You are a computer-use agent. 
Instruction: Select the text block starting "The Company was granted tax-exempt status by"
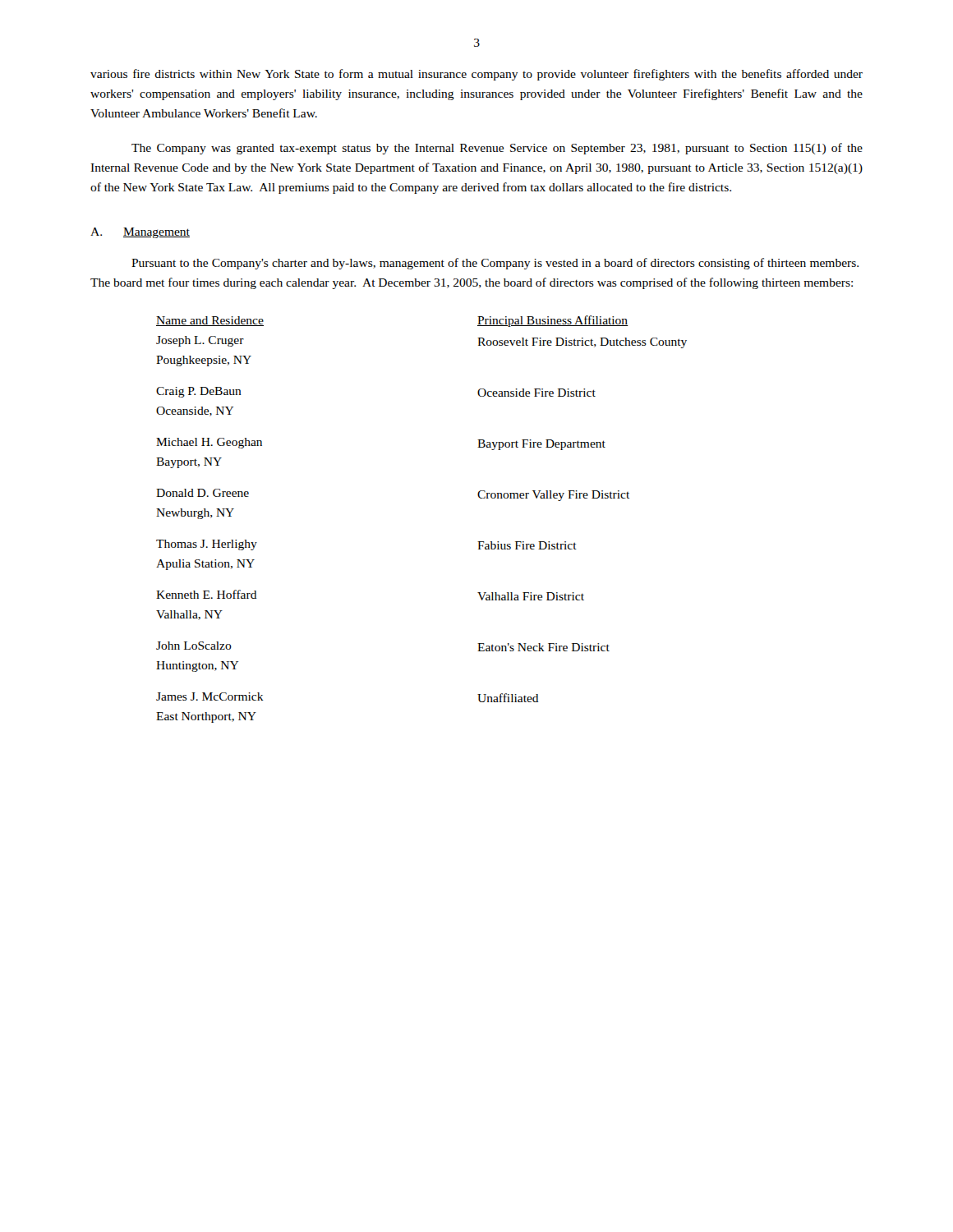476,167
